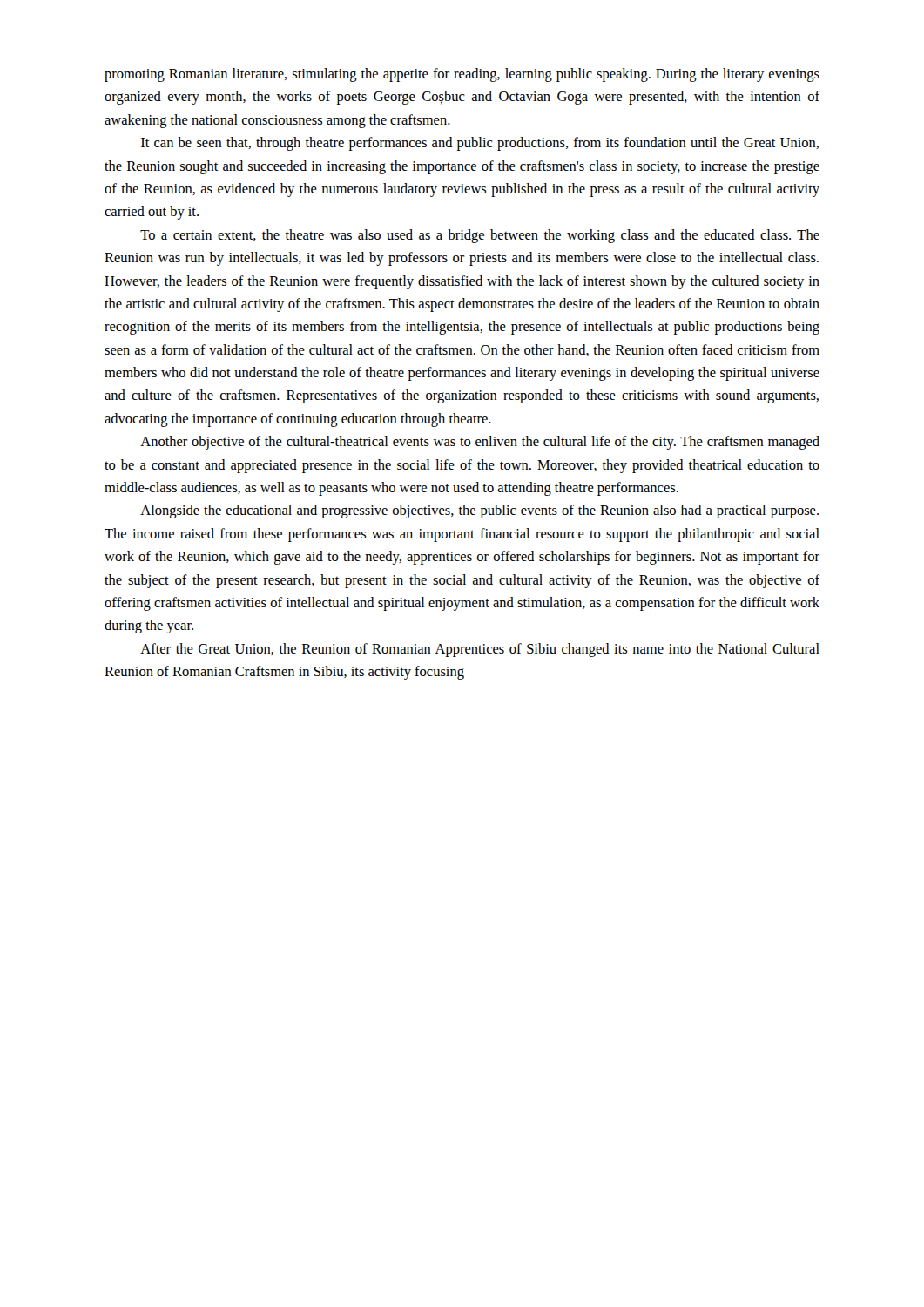Select the passage starting "promoting Romanian literature,"
This screenshot has height=1307, width=924.
[462, 373]
